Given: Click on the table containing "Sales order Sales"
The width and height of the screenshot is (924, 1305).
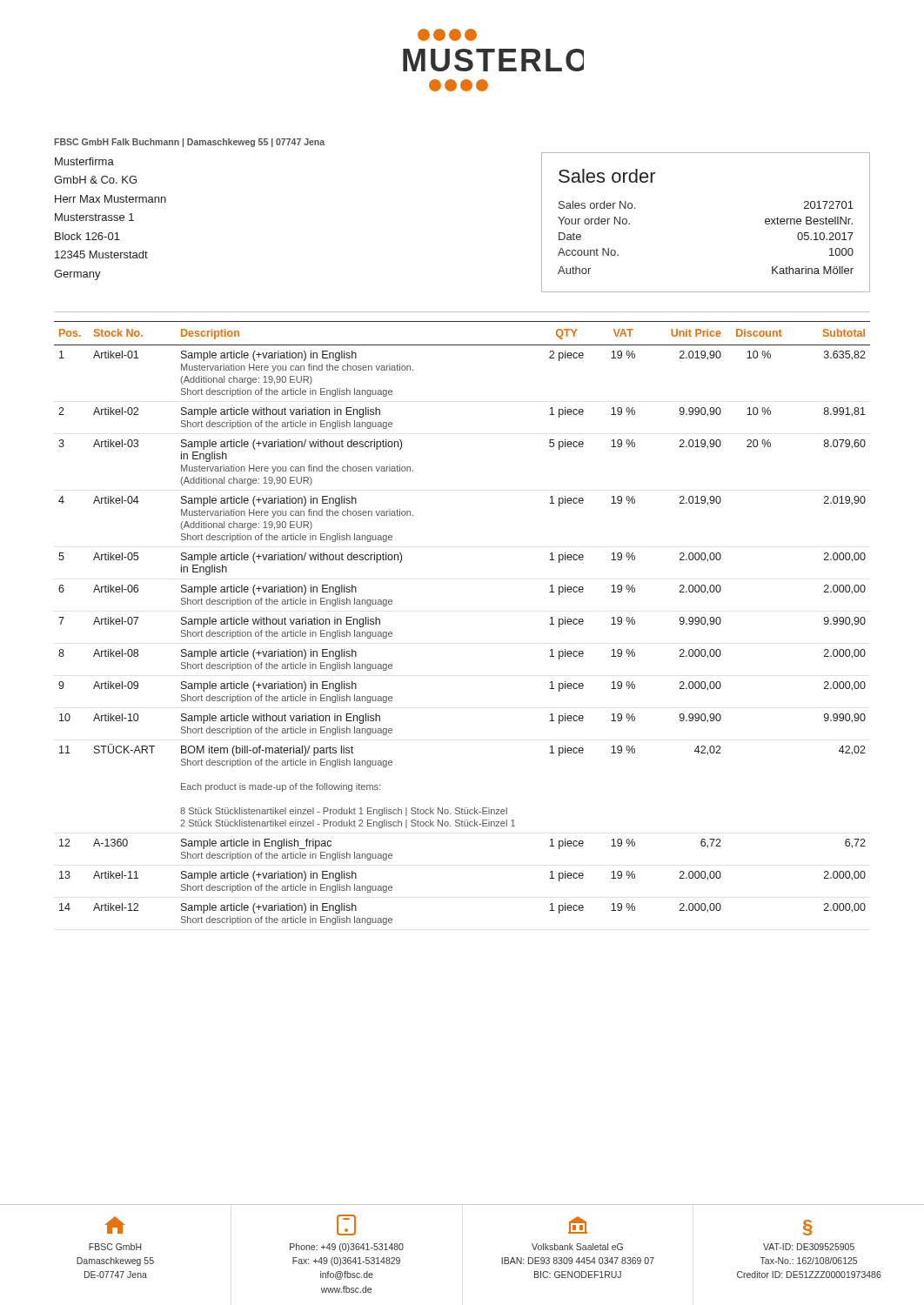Looking at the screenshot, I should click(x=706, y=222).
